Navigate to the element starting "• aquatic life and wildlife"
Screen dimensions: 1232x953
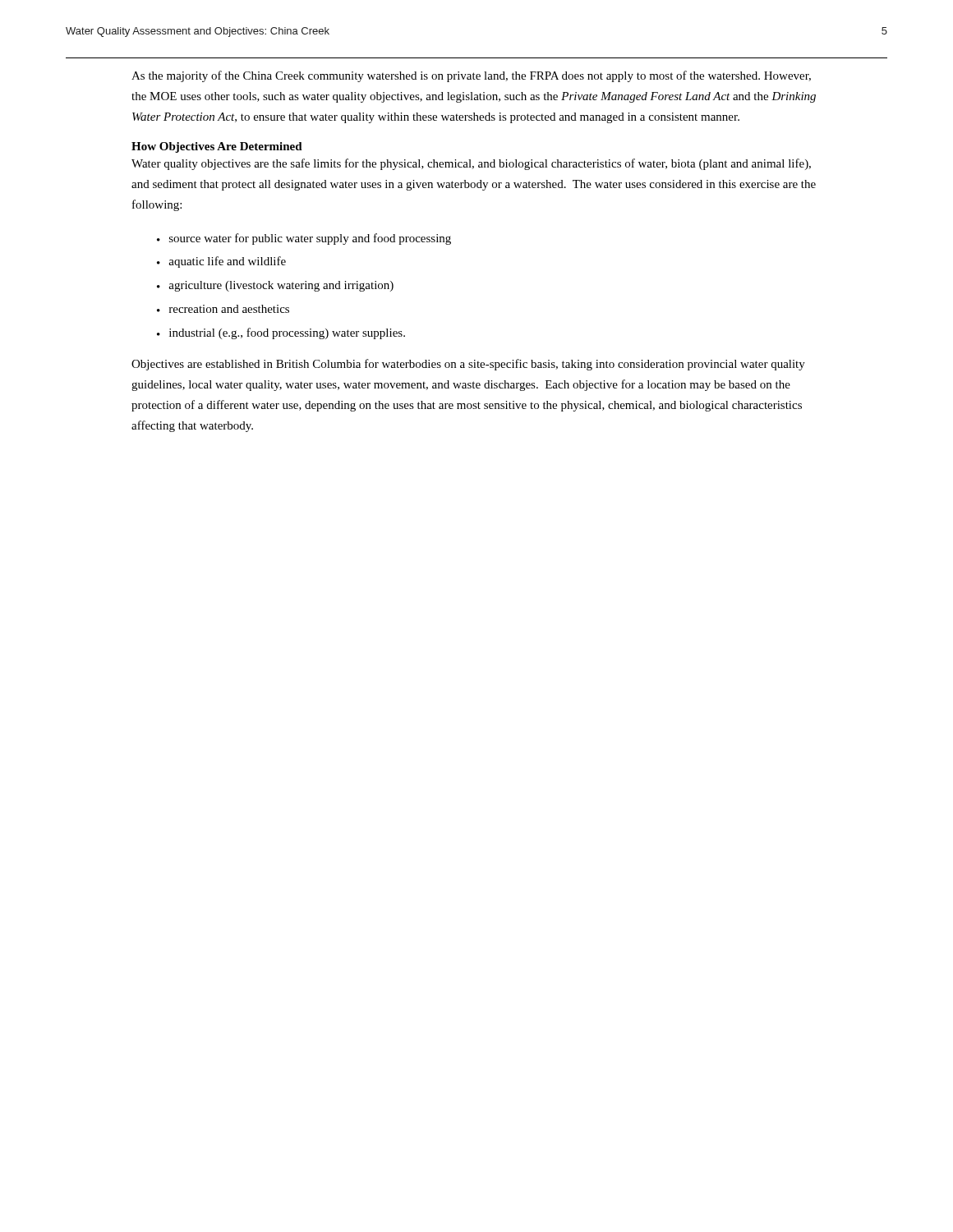(x=221, y=263)
